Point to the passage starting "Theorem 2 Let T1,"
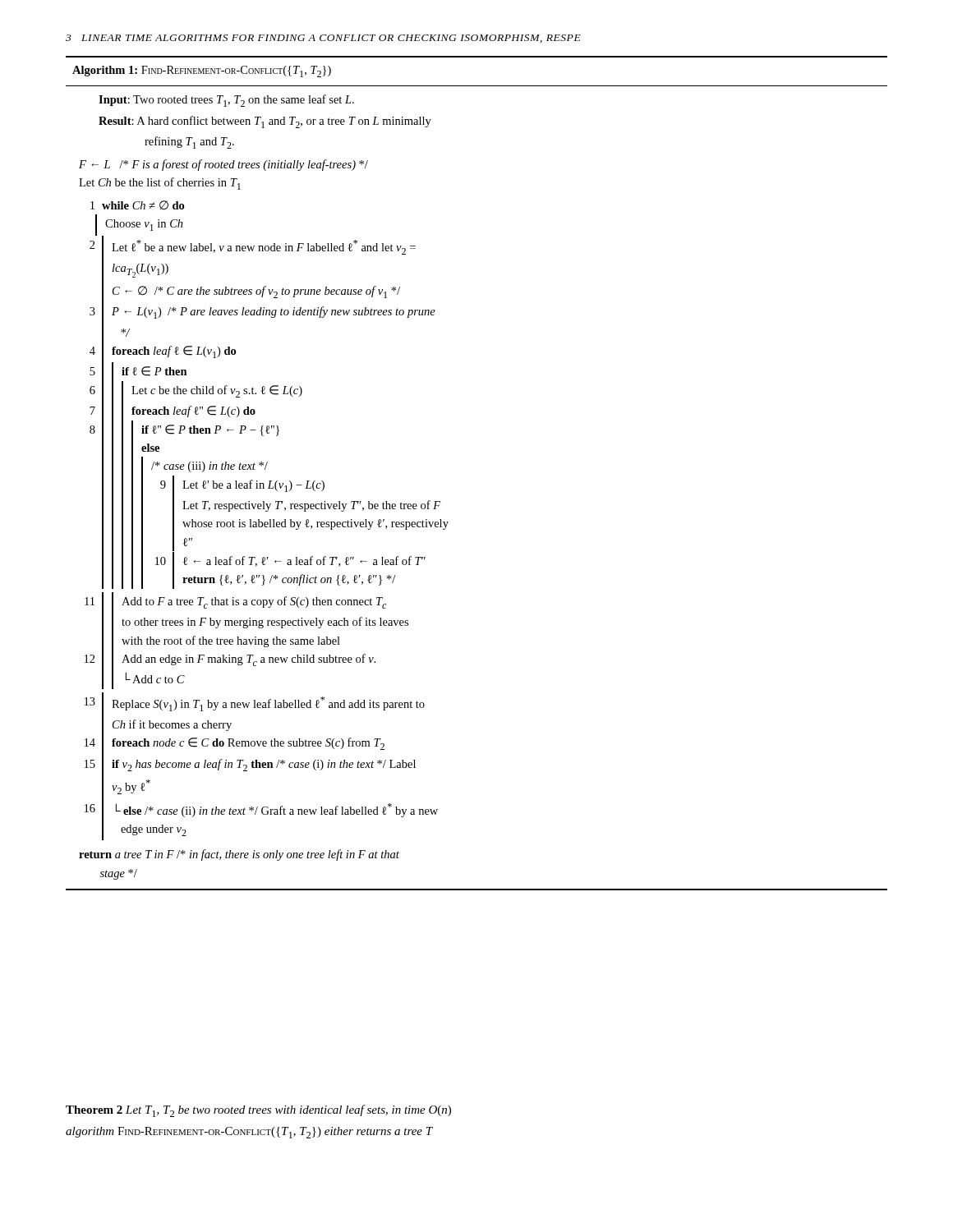The width and height of the screenshot is (953, 1232). [x=259, y=1122]
